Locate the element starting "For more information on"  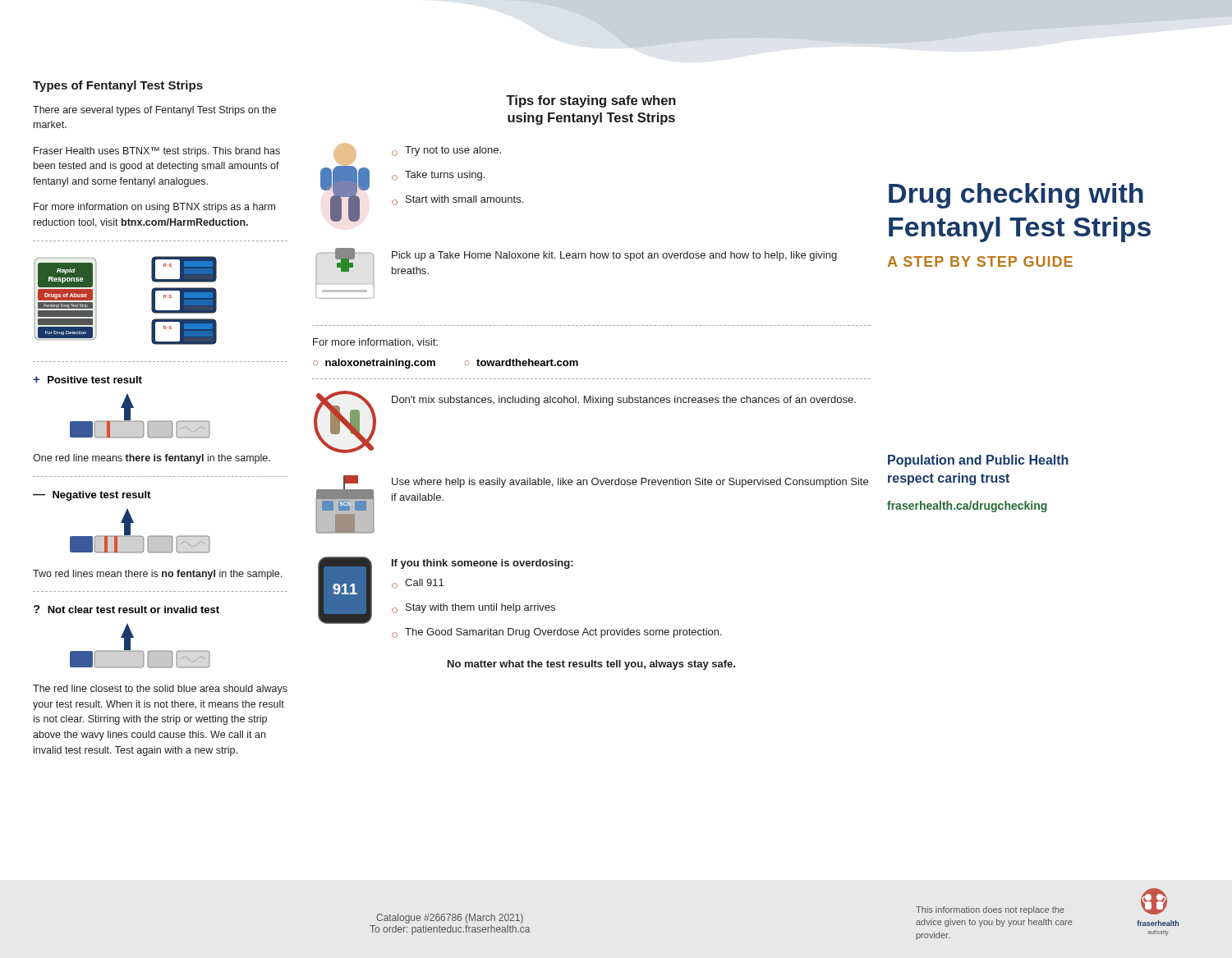click(x=160, y=215)
